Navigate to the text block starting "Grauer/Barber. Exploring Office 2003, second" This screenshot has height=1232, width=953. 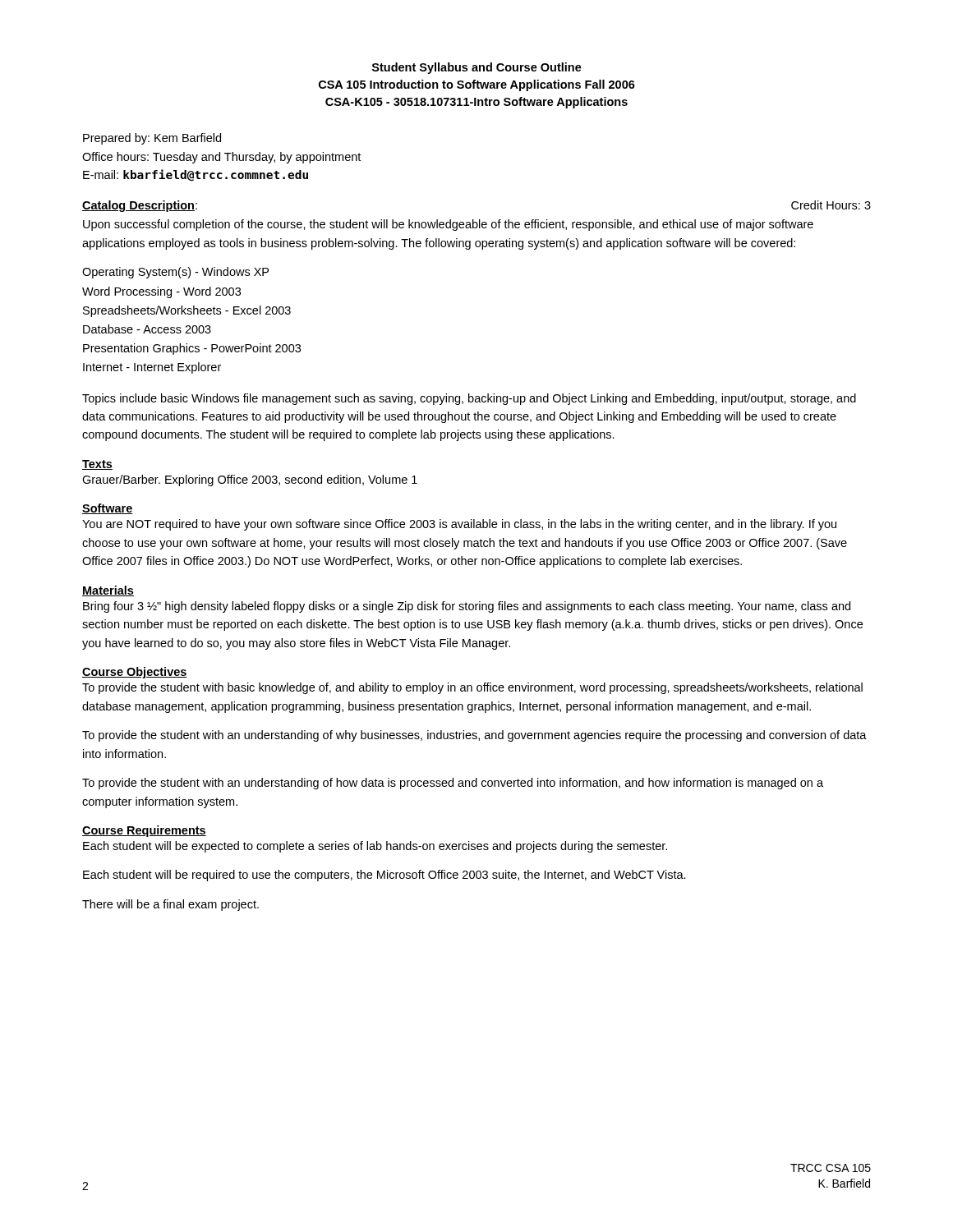(x=250, y=480)
